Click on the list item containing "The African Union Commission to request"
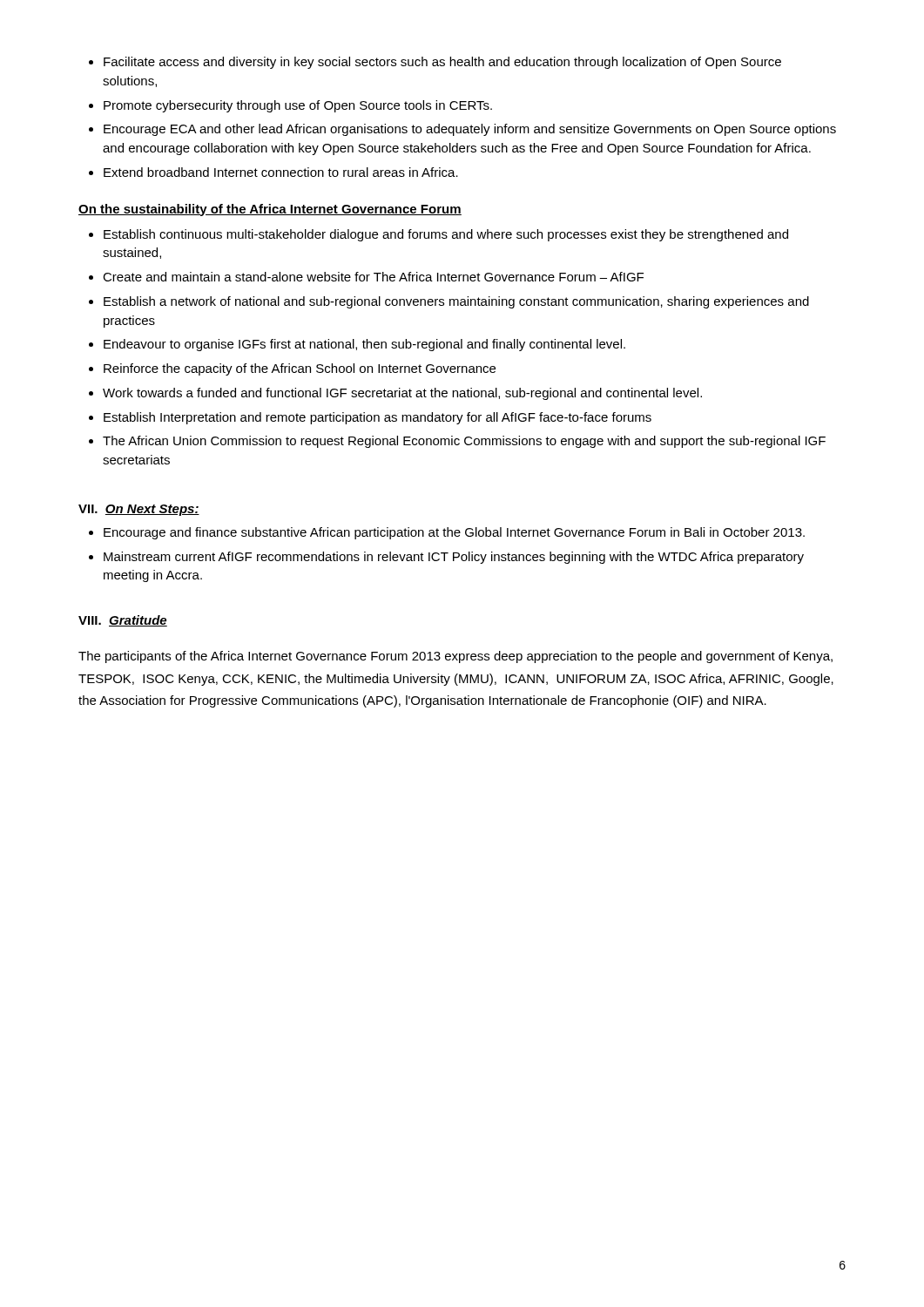This screenshot has width=924, height=1307. click(470, 451)
